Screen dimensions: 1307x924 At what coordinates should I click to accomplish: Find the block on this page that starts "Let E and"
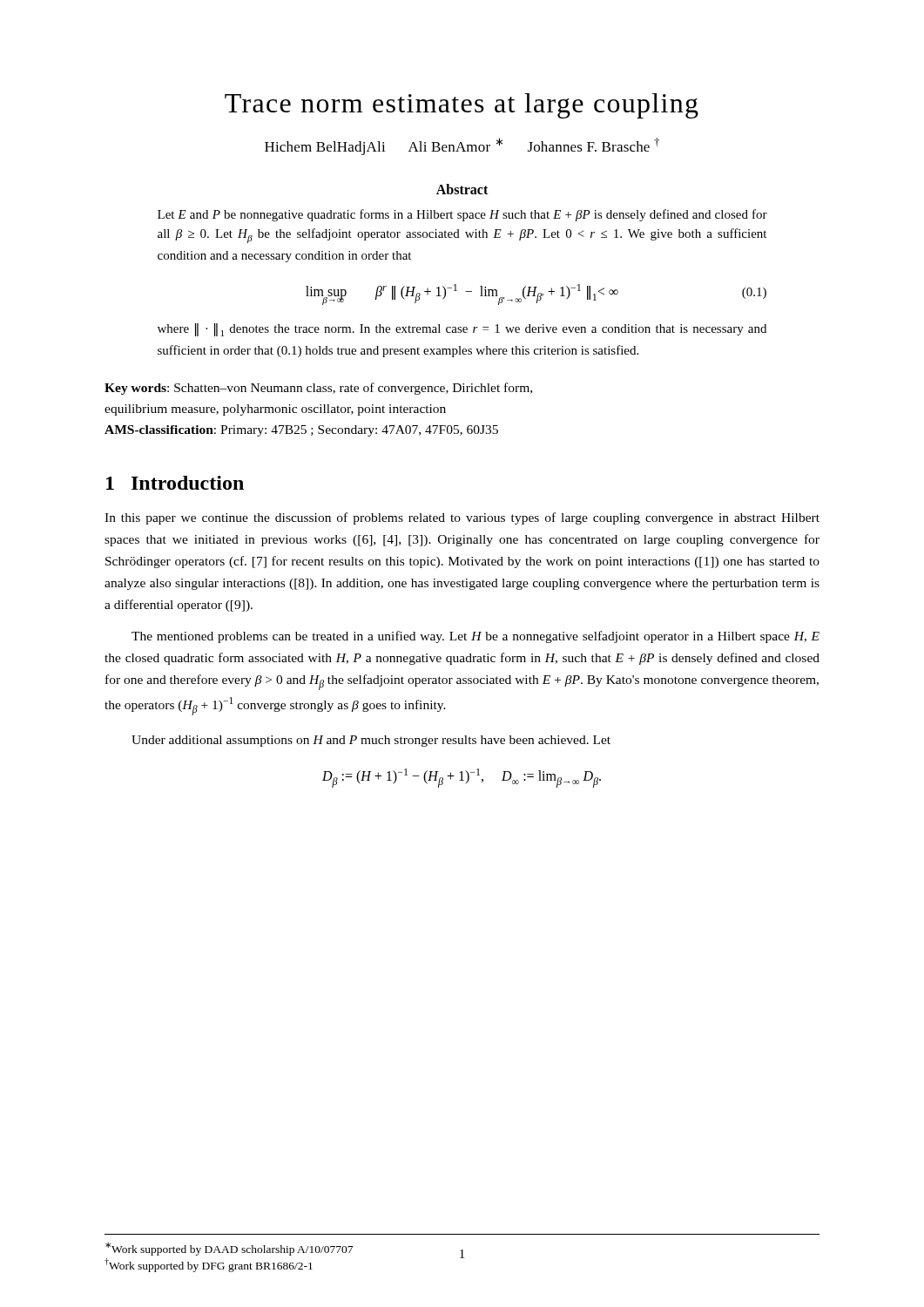point(462,235)
